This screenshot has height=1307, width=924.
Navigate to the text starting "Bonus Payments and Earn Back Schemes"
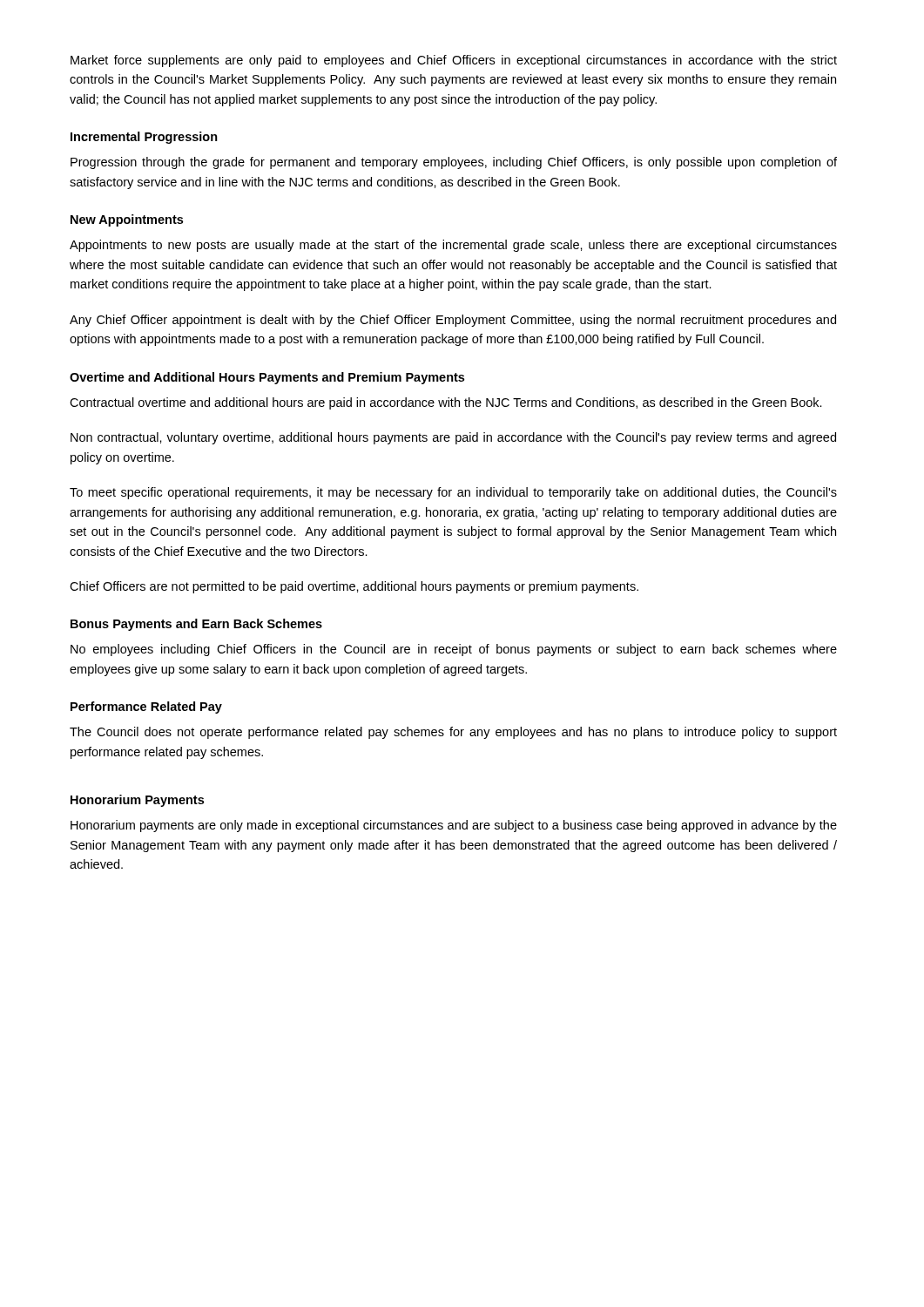click(196, 624)
